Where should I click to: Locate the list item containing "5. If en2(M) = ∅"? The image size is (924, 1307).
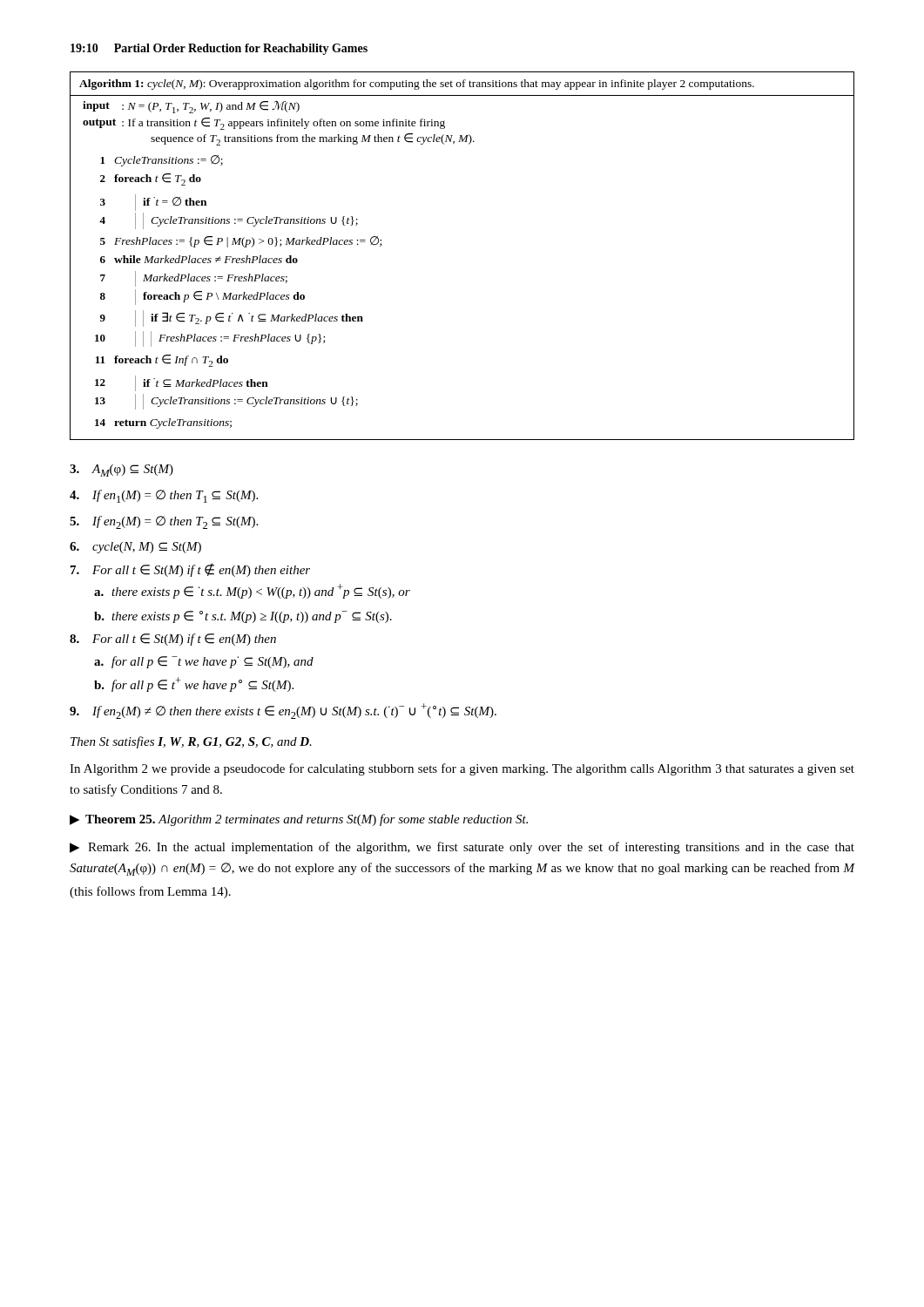pyautogui.click(x=164, y=522)
